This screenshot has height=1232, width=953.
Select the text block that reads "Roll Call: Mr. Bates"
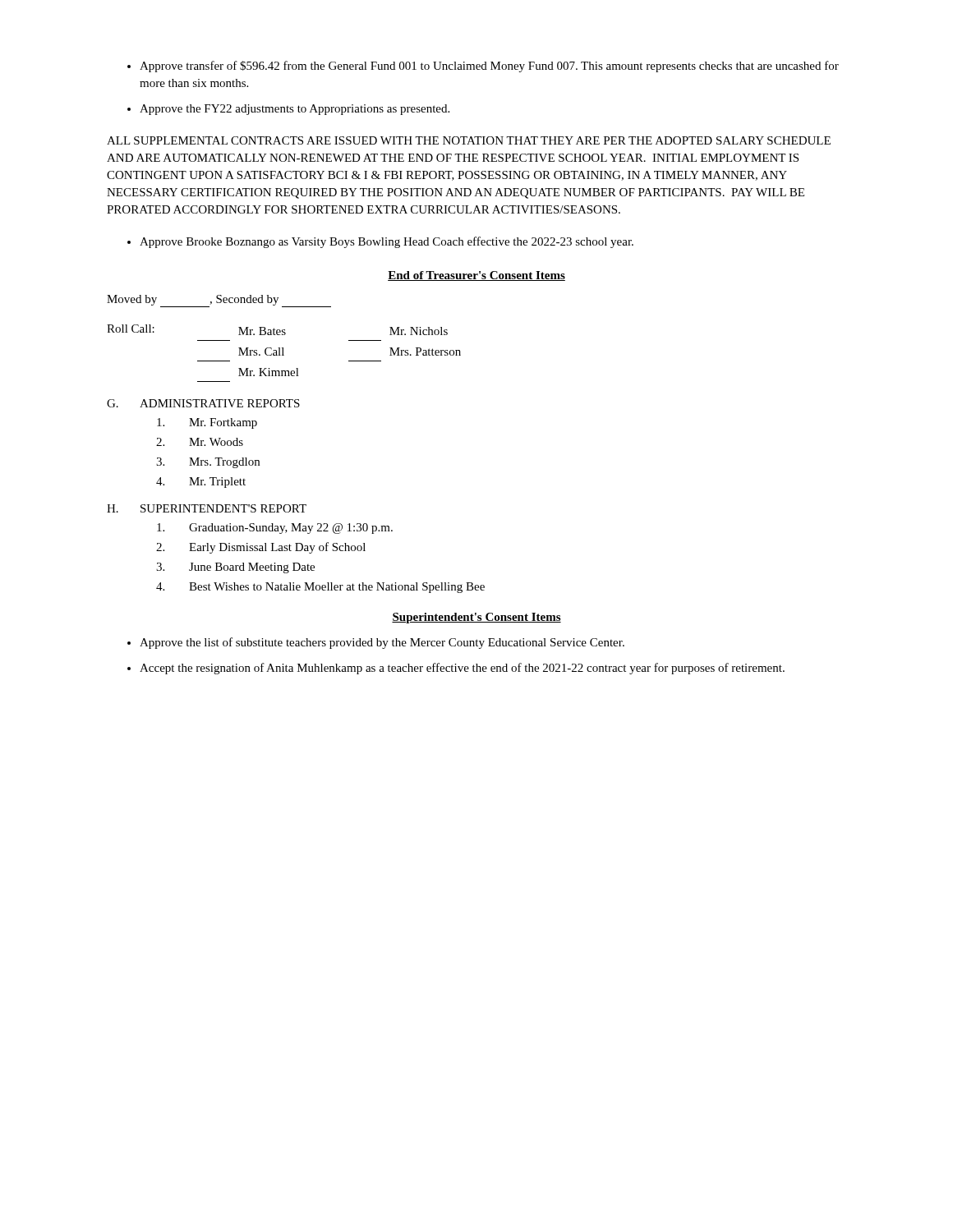284,351
